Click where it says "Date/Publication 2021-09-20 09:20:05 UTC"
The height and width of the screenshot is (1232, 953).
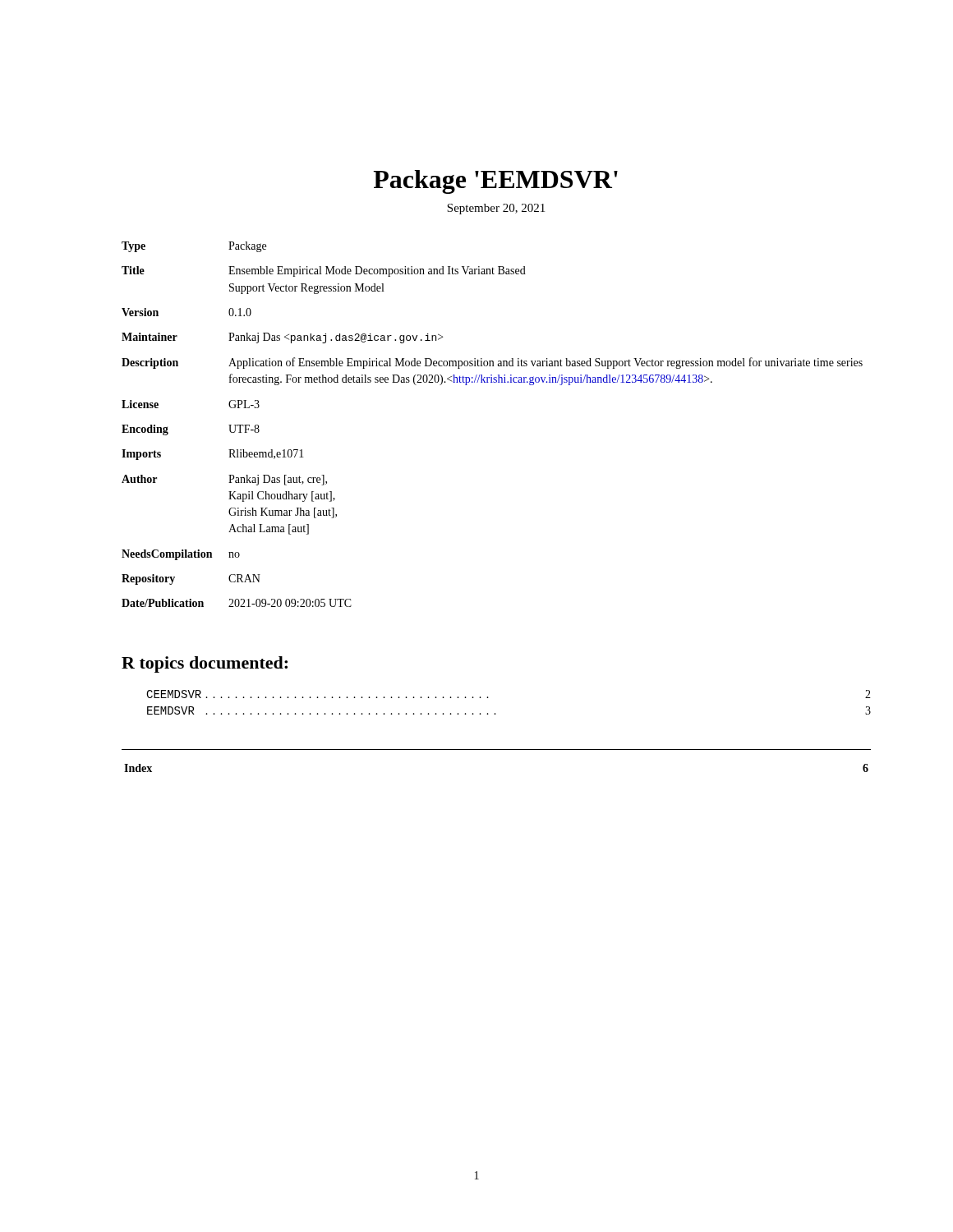point(237,603)
